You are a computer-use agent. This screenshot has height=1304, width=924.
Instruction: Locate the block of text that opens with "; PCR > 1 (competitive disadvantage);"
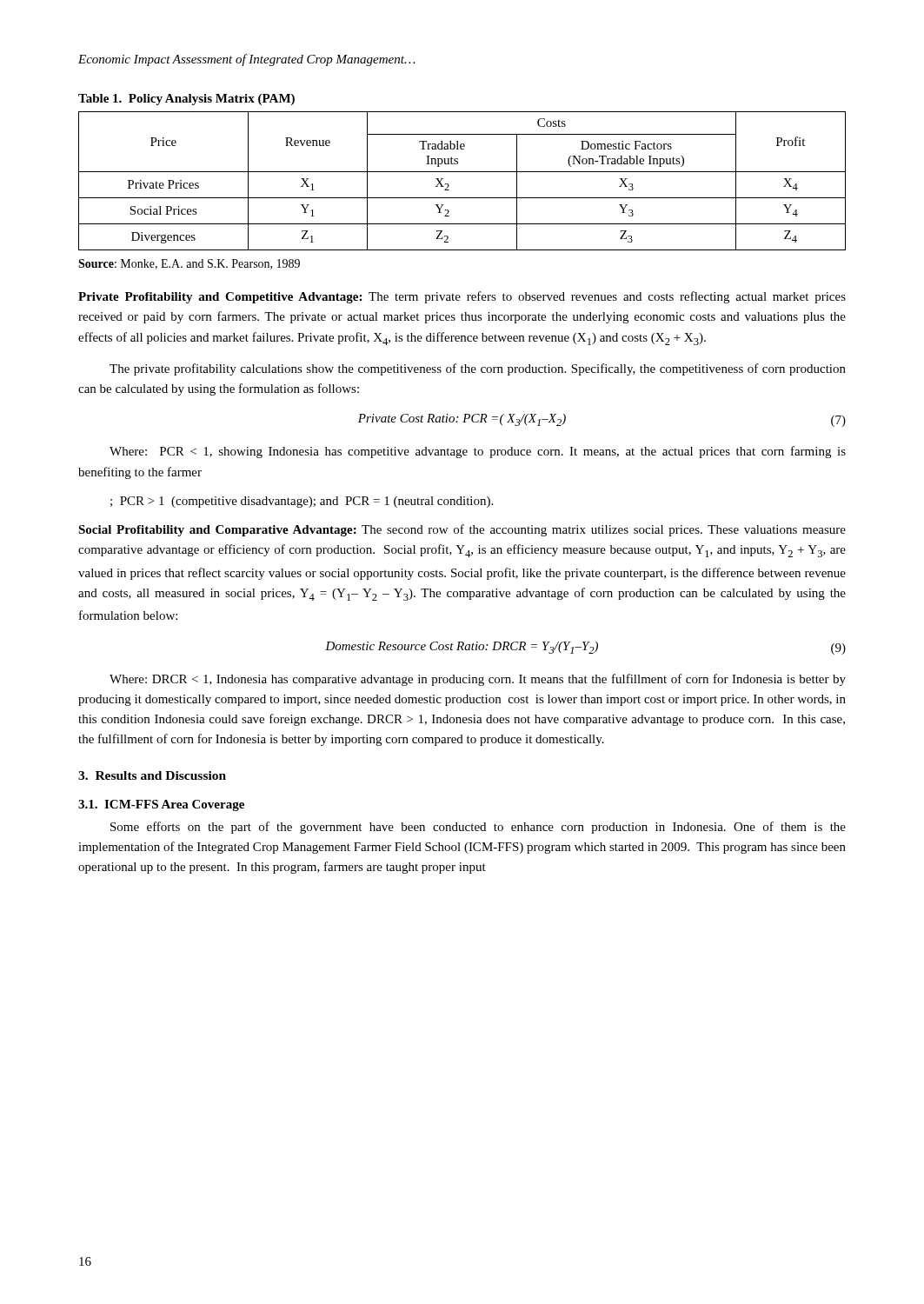pyautogui.click(x=302, y=501)
